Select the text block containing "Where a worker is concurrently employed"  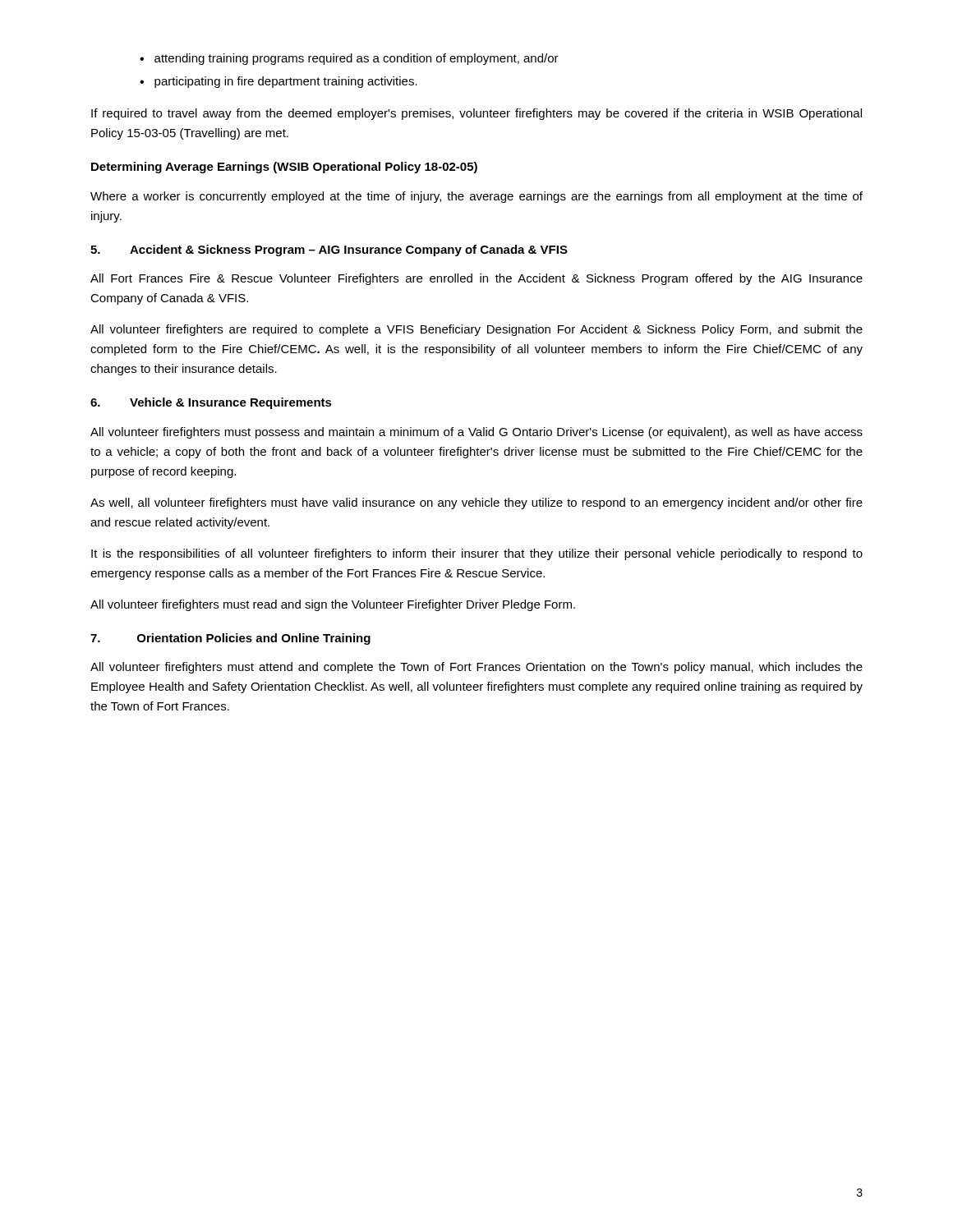point(476,206)
